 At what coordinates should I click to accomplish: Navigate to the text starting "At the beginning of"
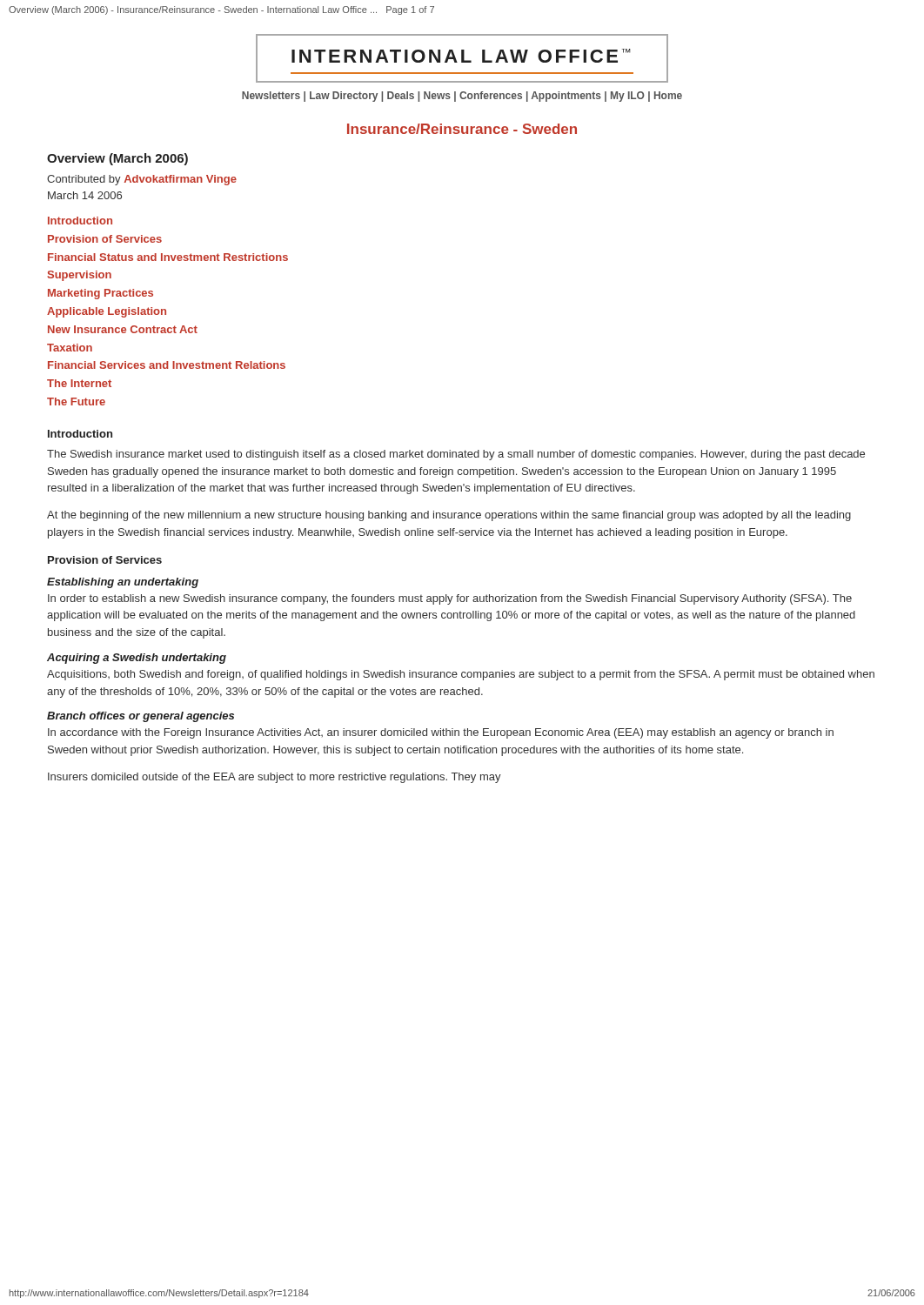(449, 523)
